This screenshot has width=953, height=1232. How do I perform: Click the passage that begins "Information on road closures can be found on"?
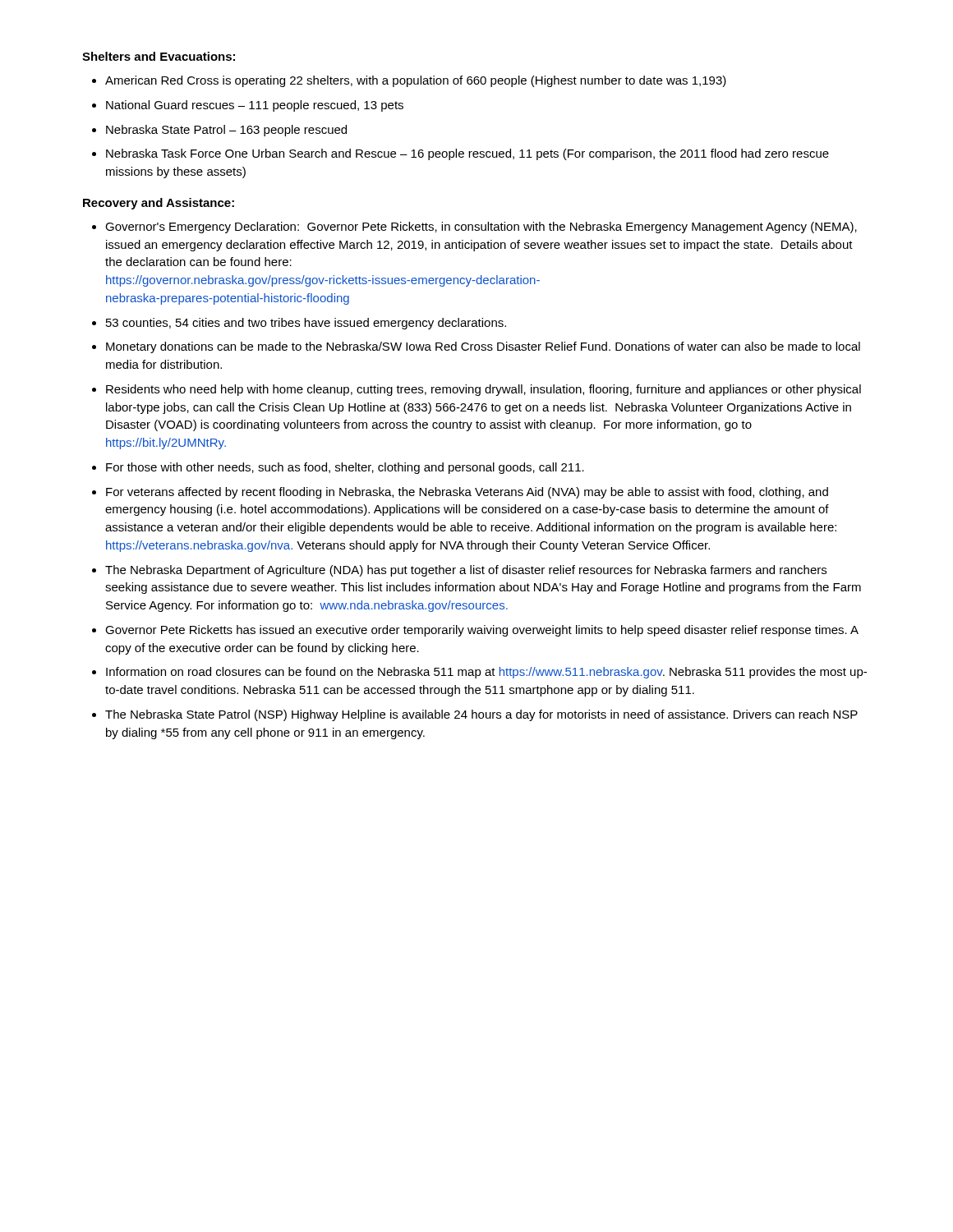coord(486,681)
